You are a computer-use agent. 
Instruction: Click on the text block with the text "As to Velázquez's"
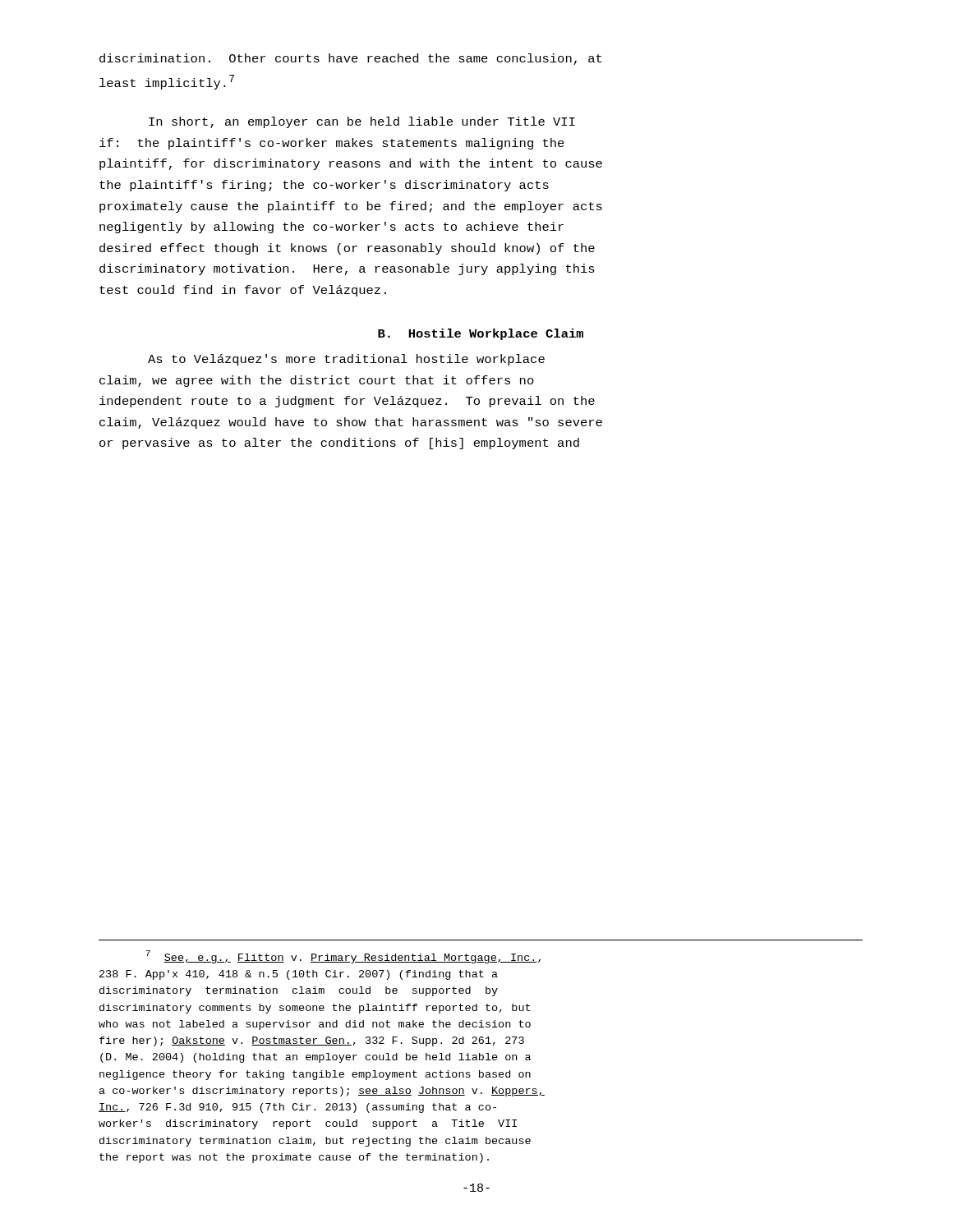point(351,402)
